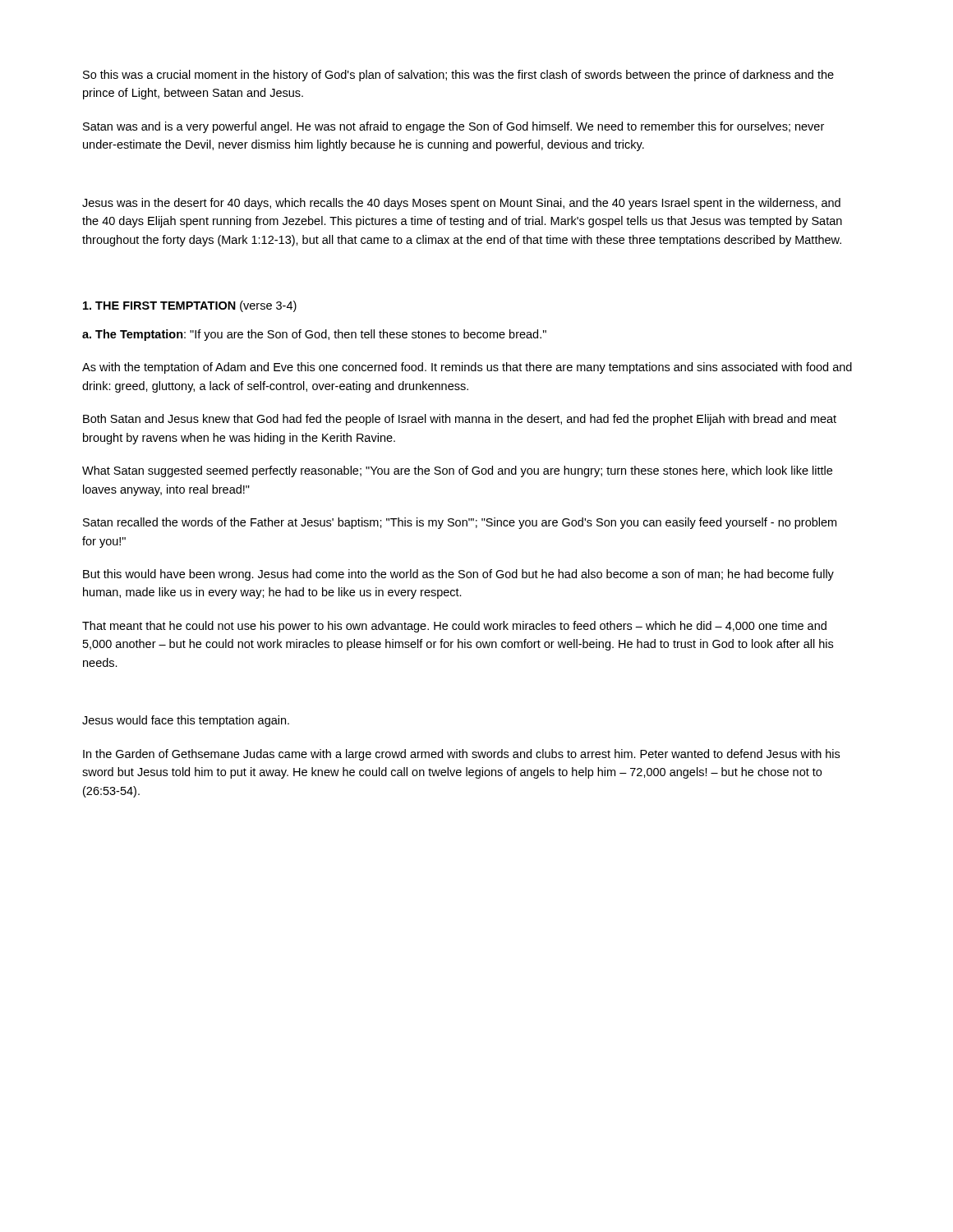Click on the text block with the text "Jesus would face"
This screenshot has height=1232, width=953.
[186, 721]
